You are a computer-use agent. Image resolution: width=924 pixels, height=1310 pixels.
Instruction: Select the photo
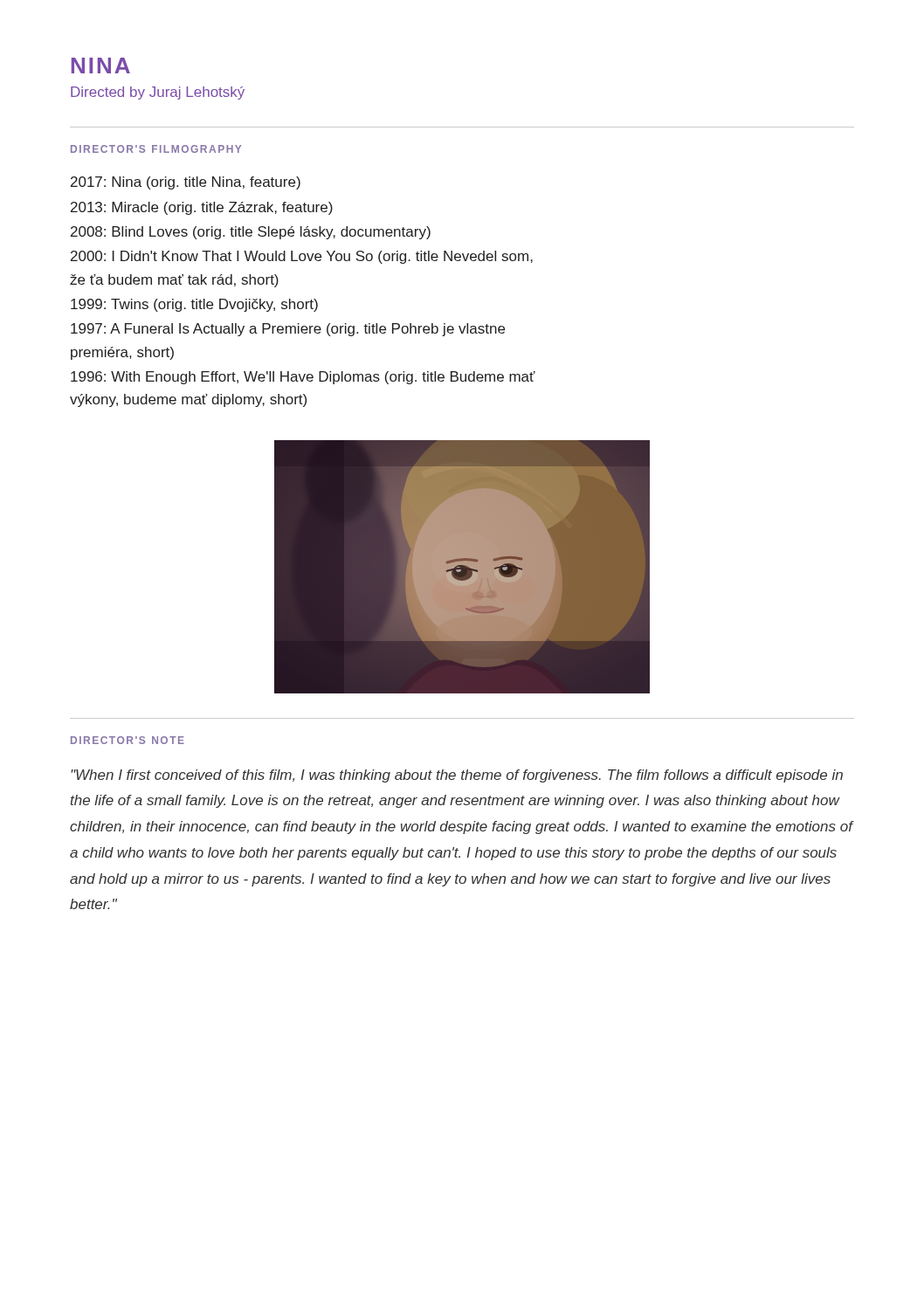(x=462, y=567)
